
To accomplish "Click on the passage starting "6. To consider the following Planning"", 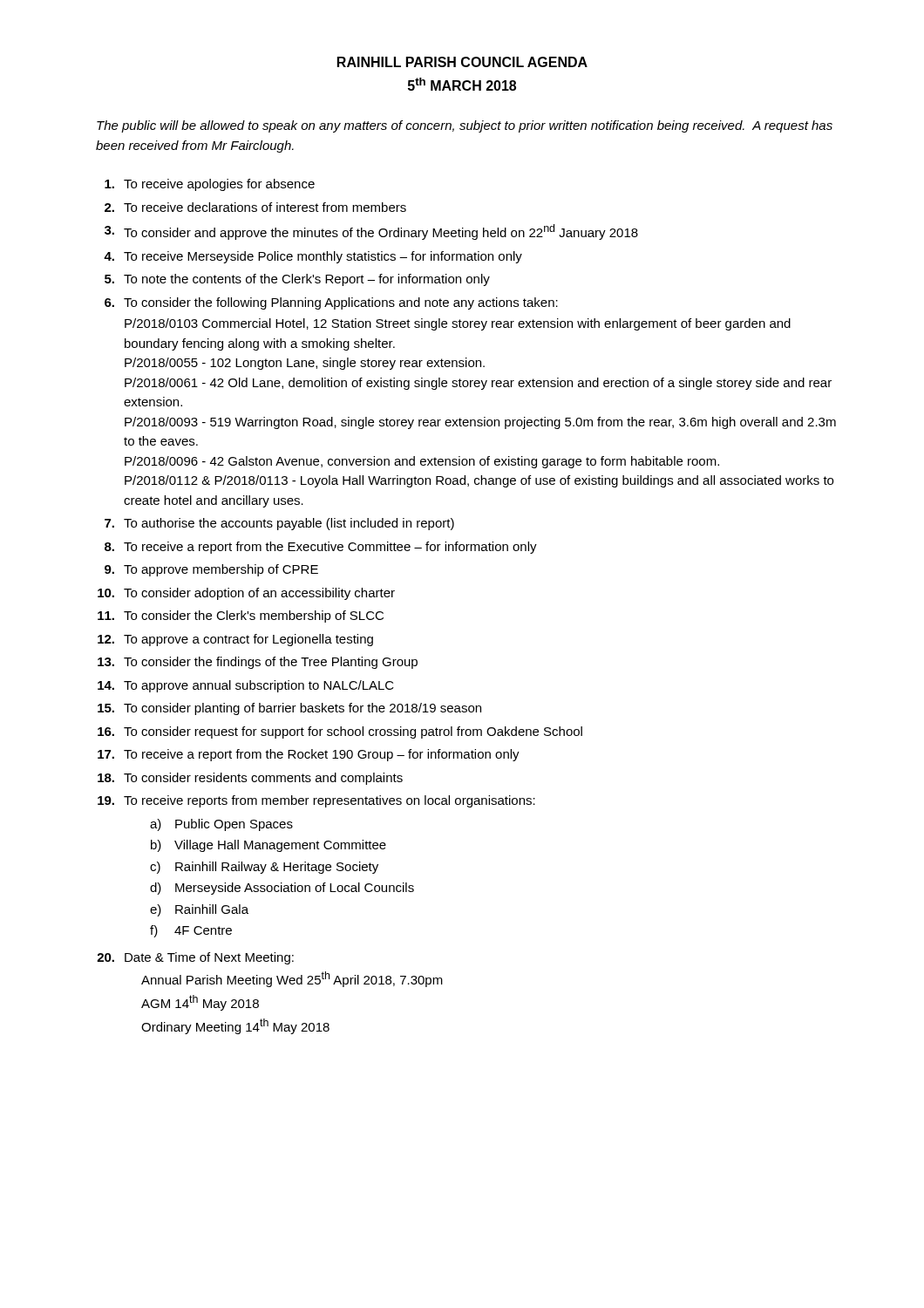I will click(x=331, y=303).
